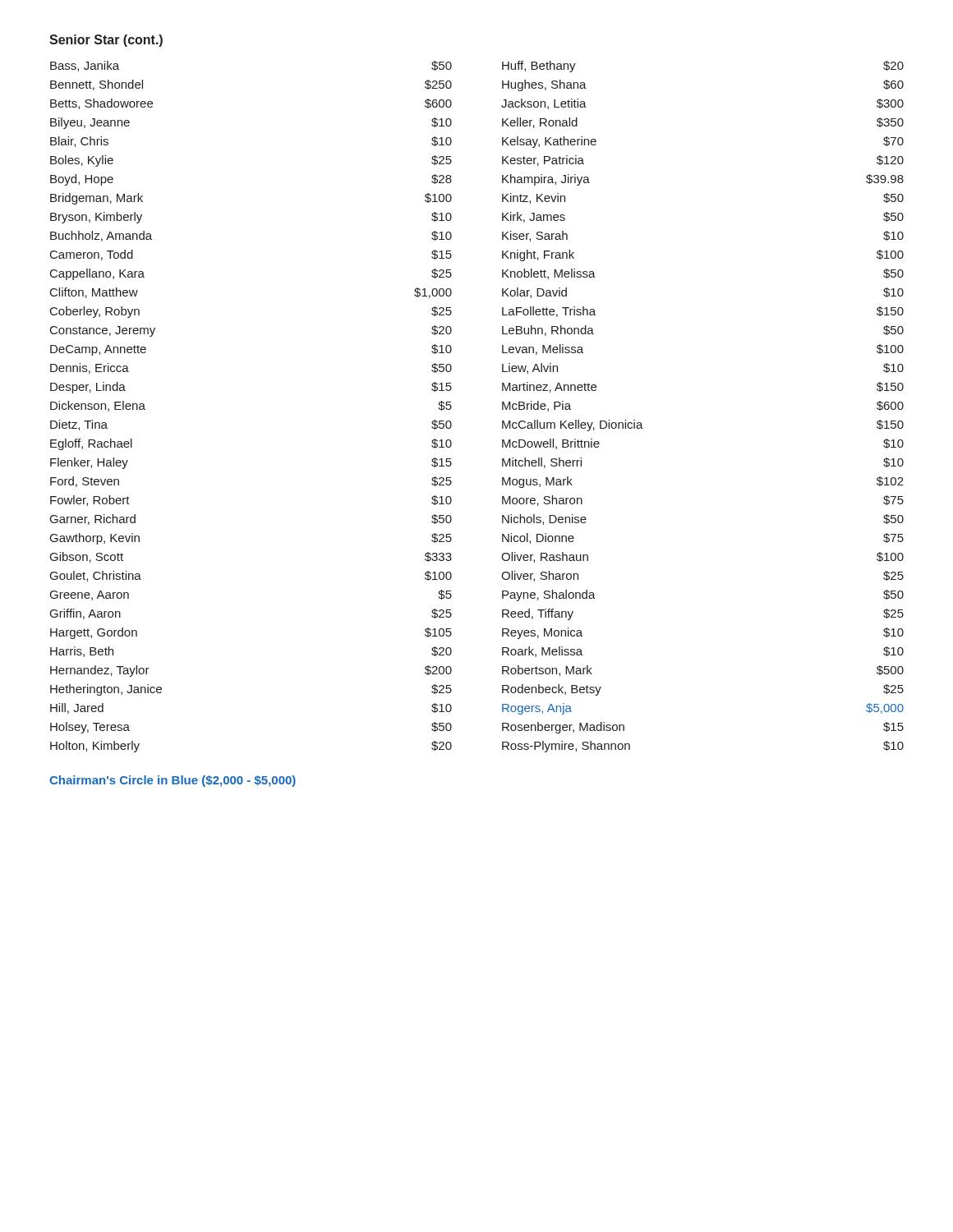Click where it says "Huff, Bethany$20"

click(x=542, y=66)
